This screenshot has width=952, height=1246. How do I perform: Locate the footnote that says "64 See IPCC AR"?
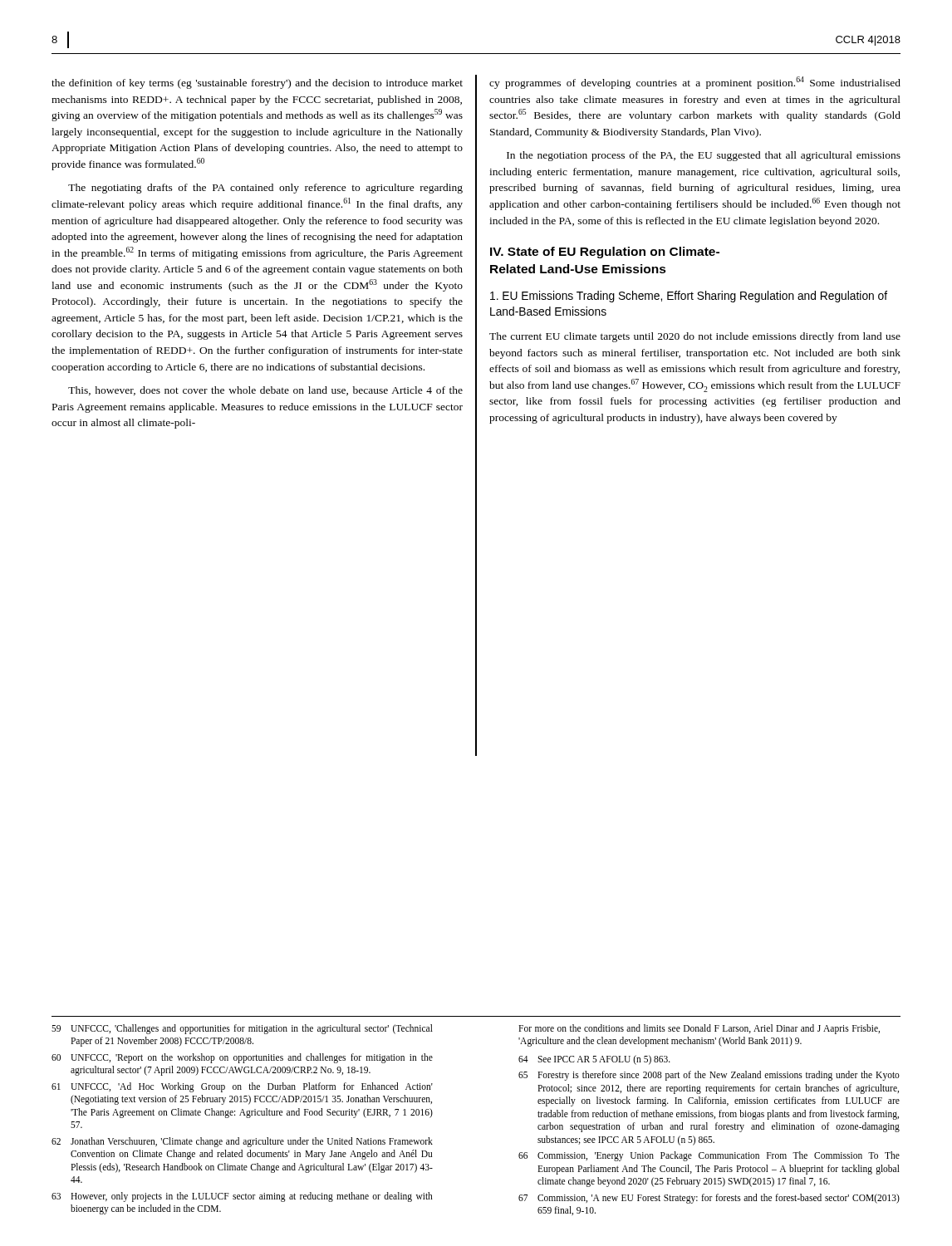click(709, 1060)
